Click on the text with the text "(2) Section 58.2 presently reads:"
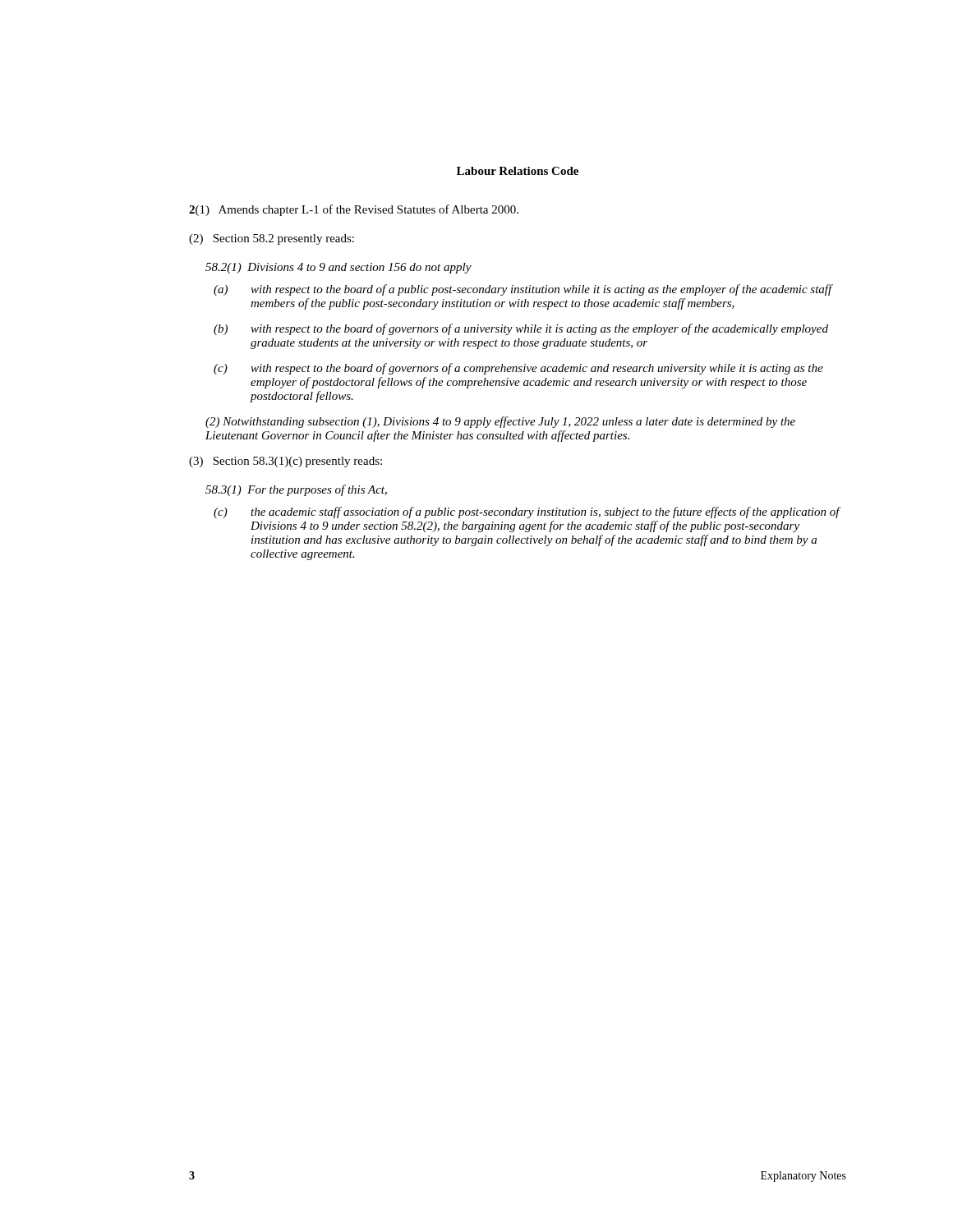 pyautogui.click(x=272, y=238)
